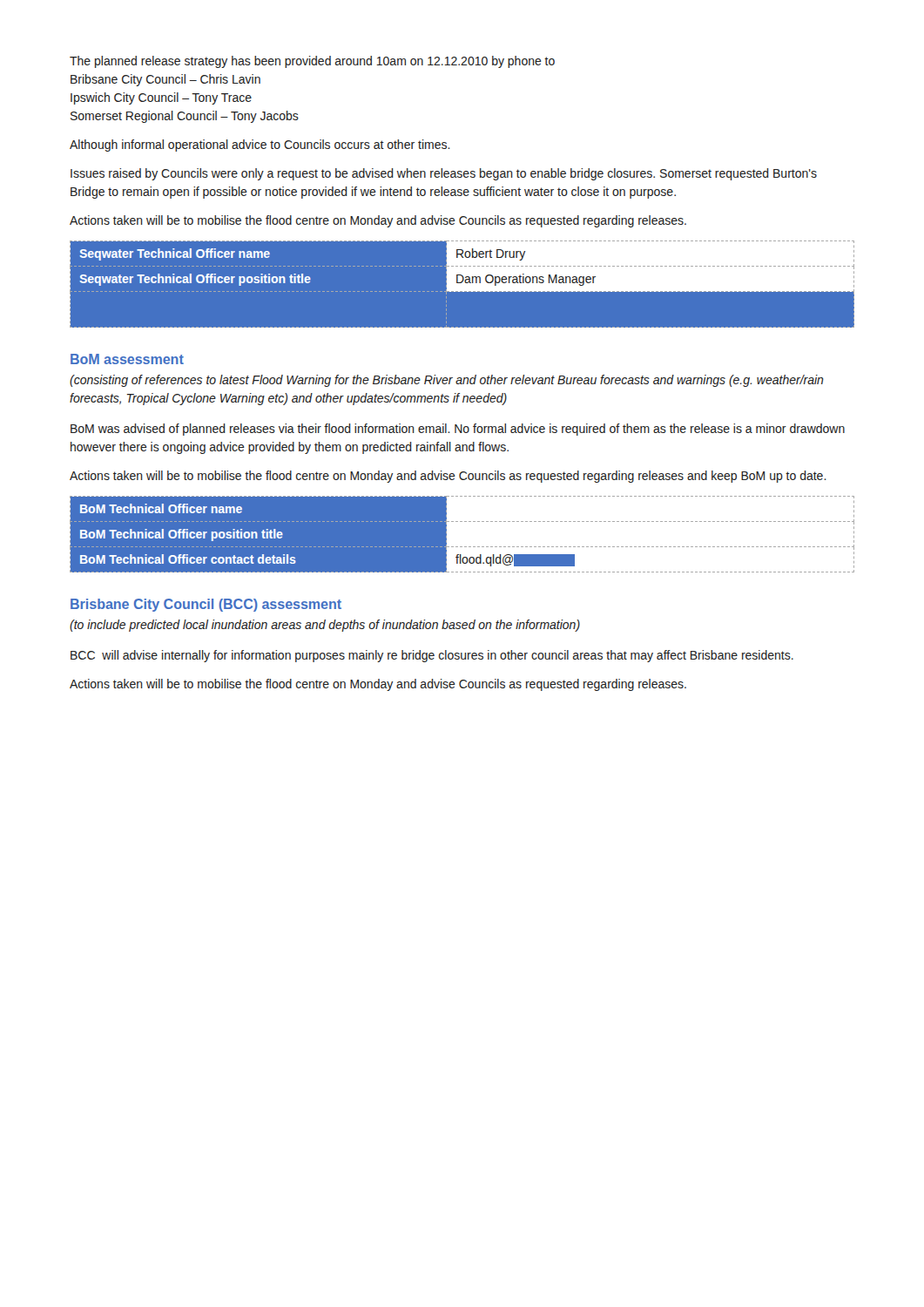
Task: Click on the text block that reads "Issues raised by Councils were"
Action: click(443, 183)
